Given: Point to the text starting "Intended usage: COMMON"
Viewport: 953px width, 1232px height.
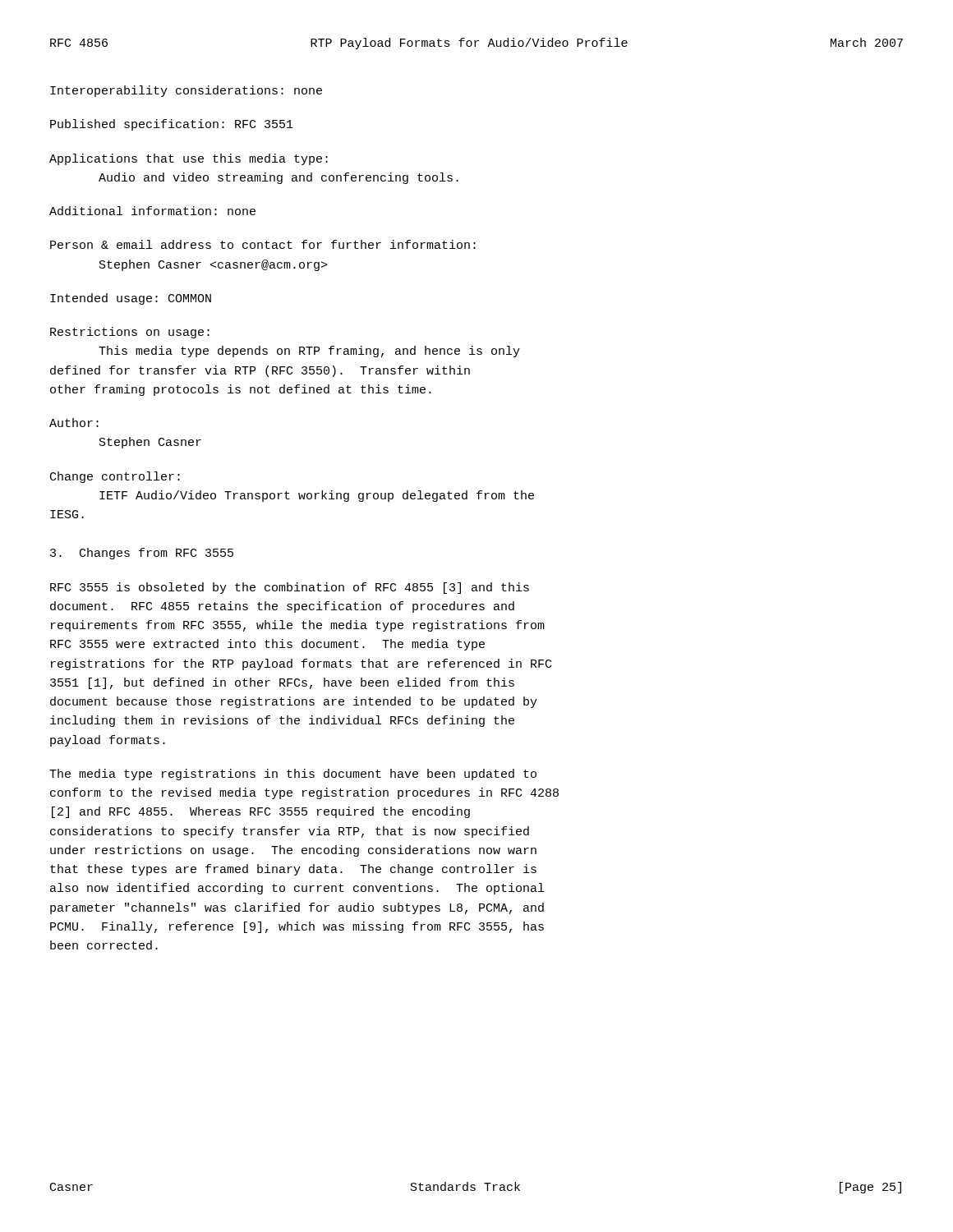Looking at the screenshot, I should [131, 299].
